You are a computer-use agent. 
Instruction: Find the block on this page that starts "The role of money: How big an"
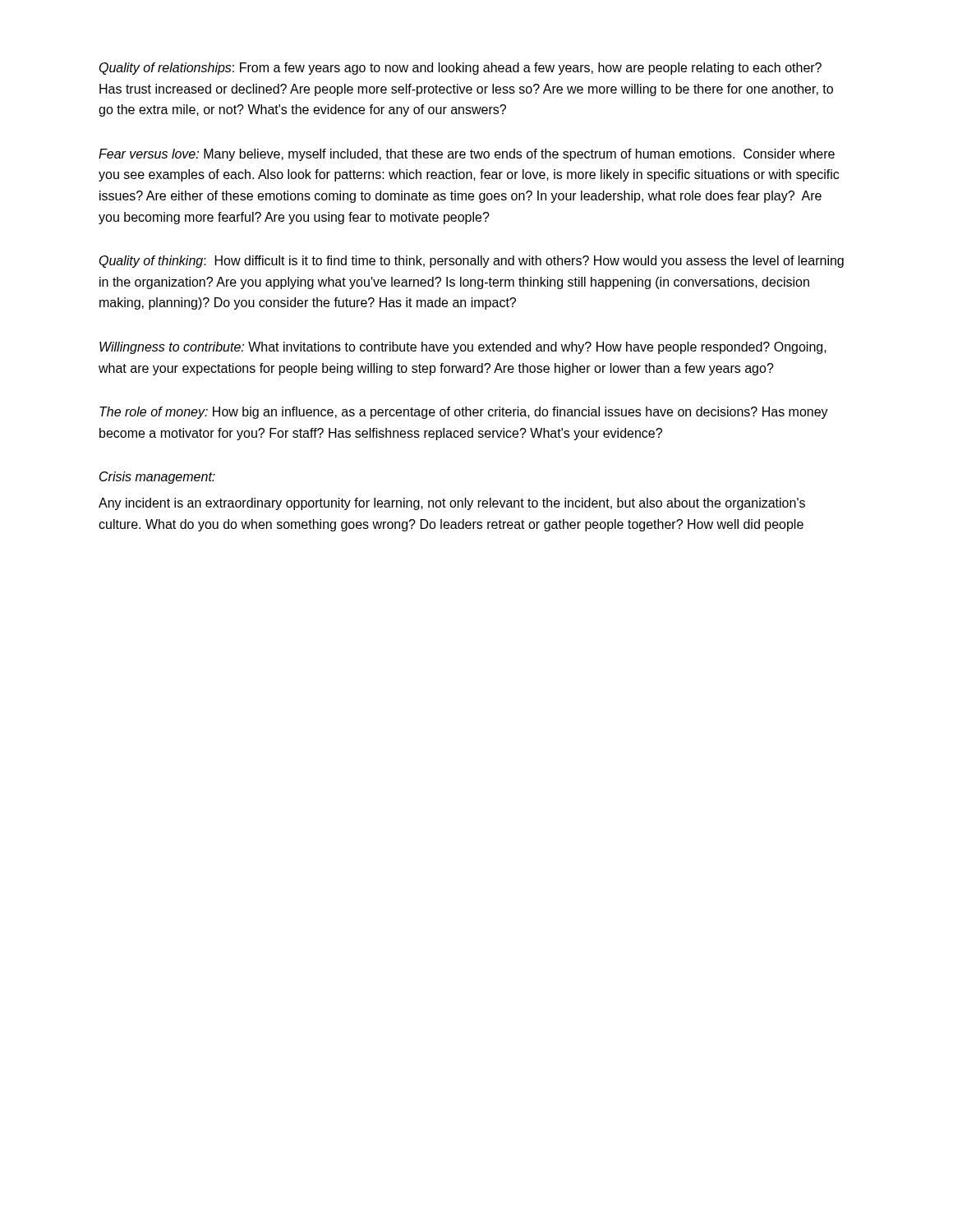click(463, 423)
